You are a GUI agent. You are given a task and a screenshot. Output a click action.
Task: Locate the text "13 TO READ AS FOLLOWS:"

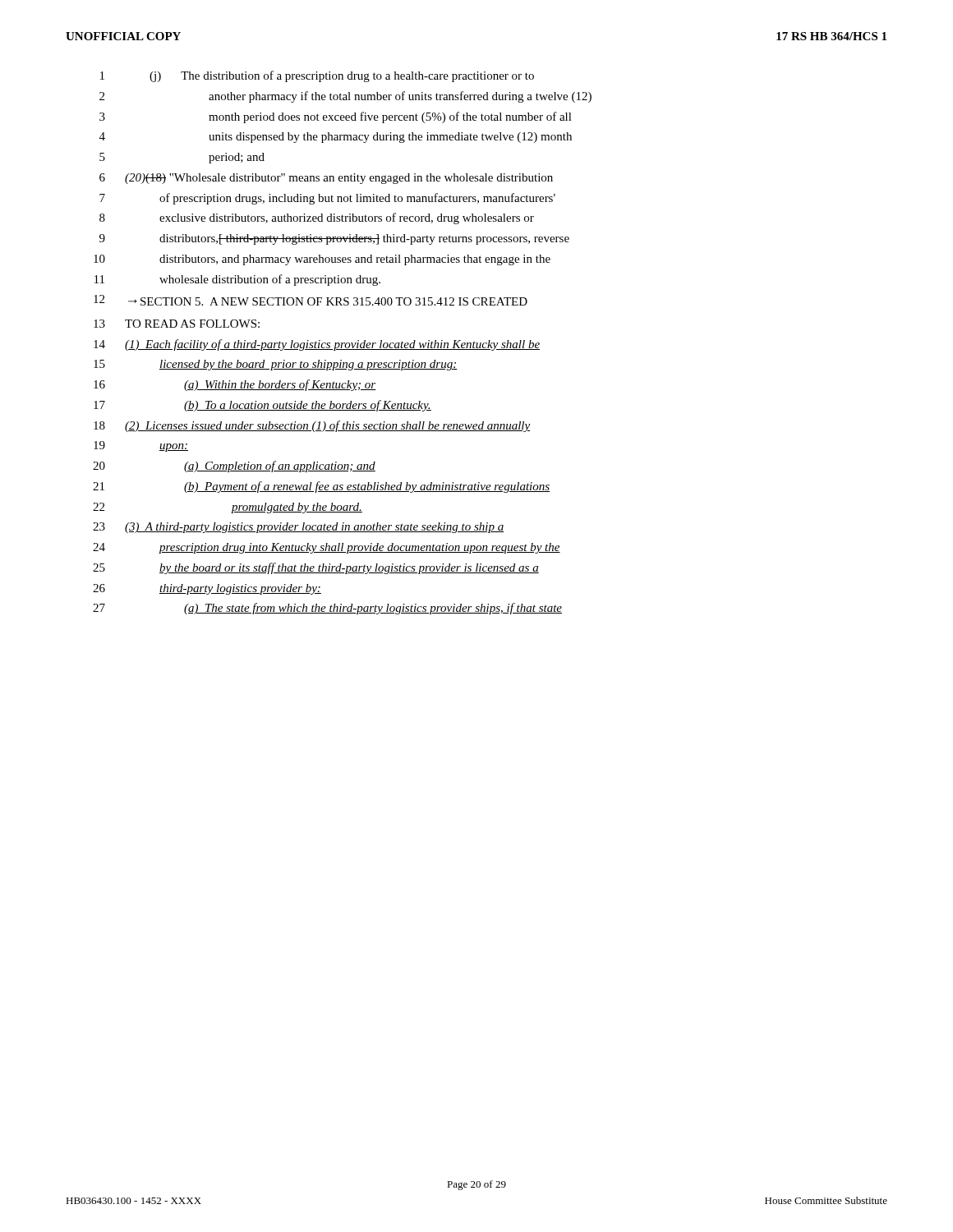click(x=177, y=324)
